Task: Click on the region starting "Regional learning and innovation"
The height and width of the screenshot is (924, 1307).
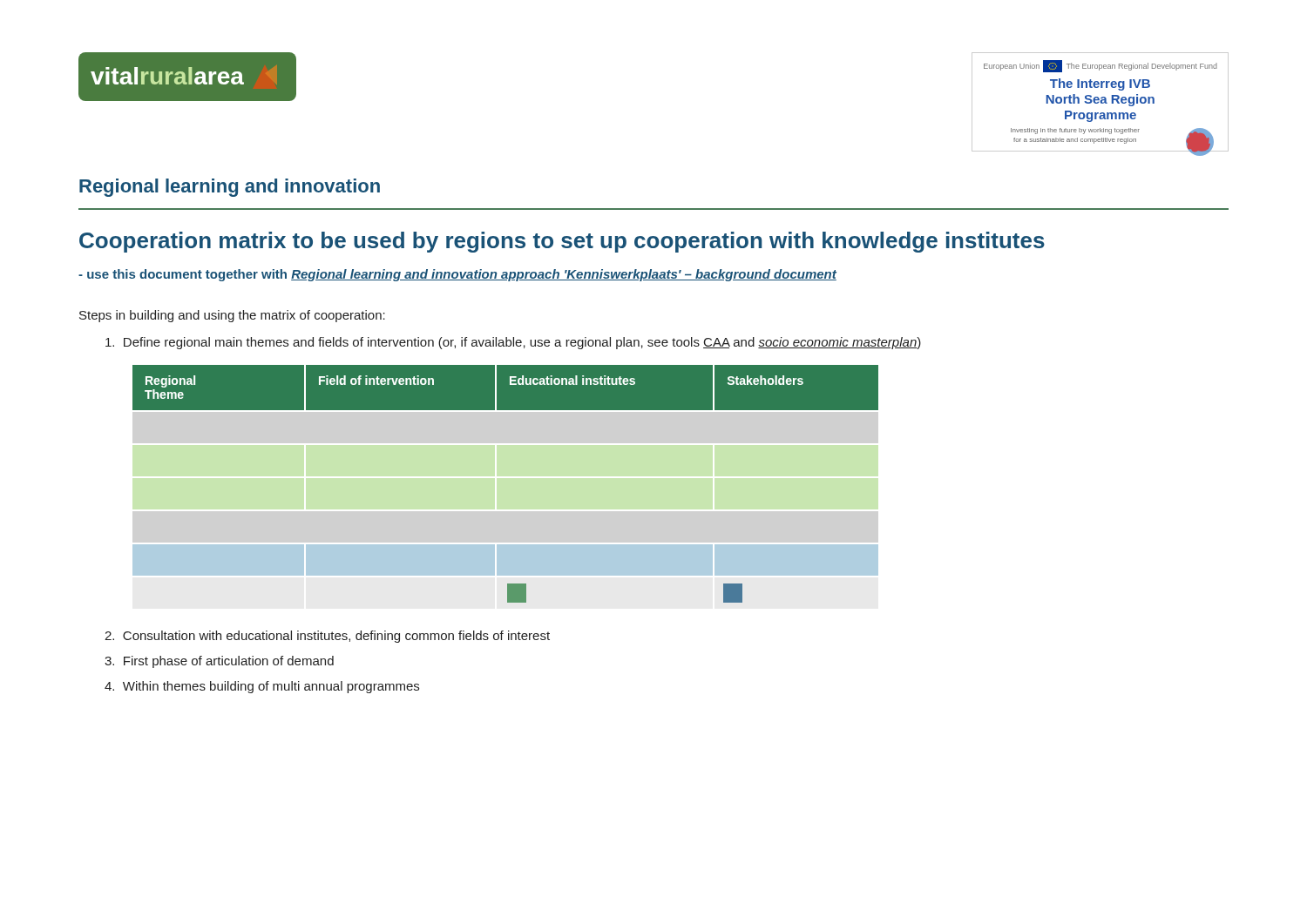Action: pyautogui.click(x=230, y=188)
